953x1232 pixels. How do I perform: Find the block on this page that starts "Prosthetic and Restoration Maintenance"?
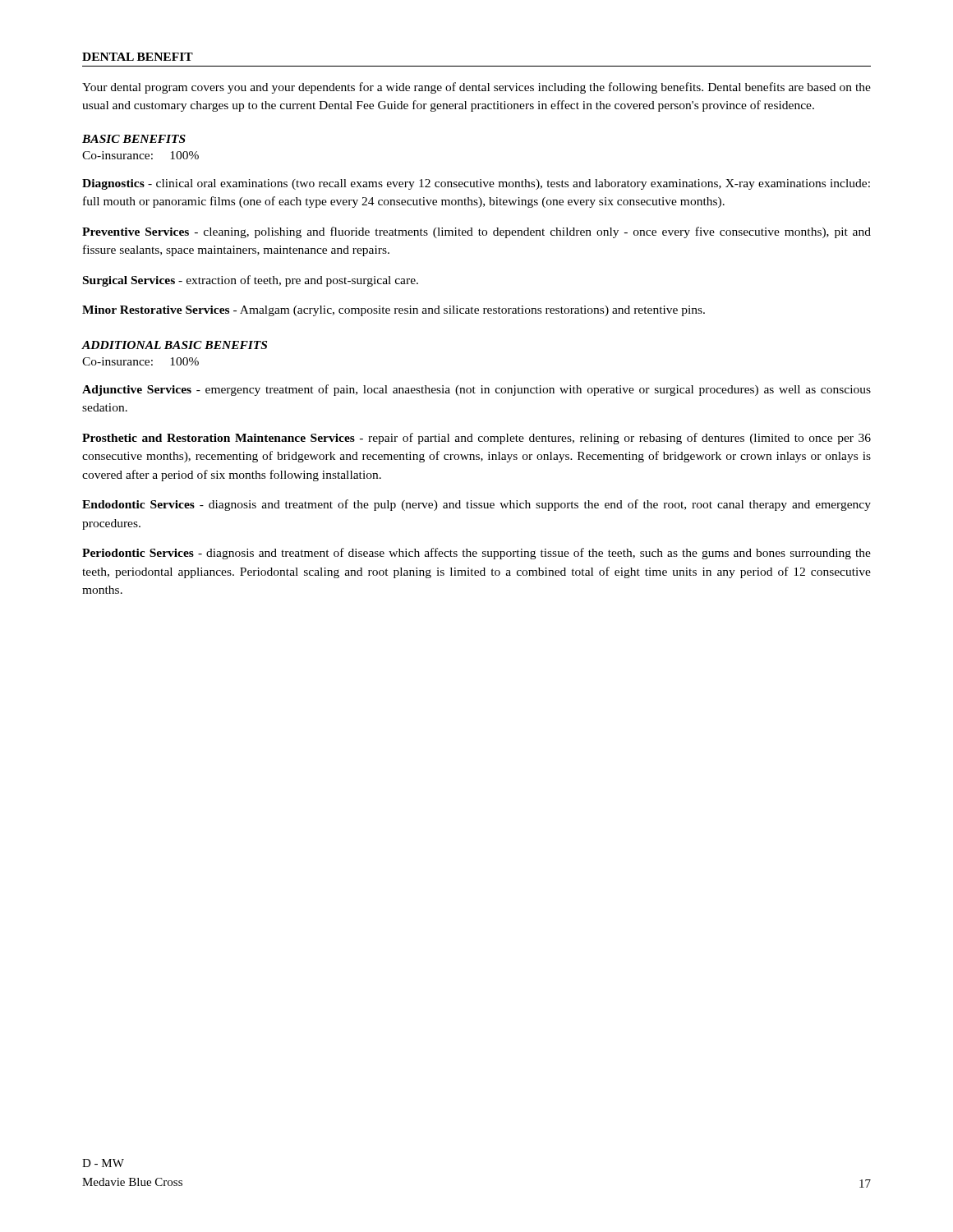pyautogui.click(x=476, y=456)
